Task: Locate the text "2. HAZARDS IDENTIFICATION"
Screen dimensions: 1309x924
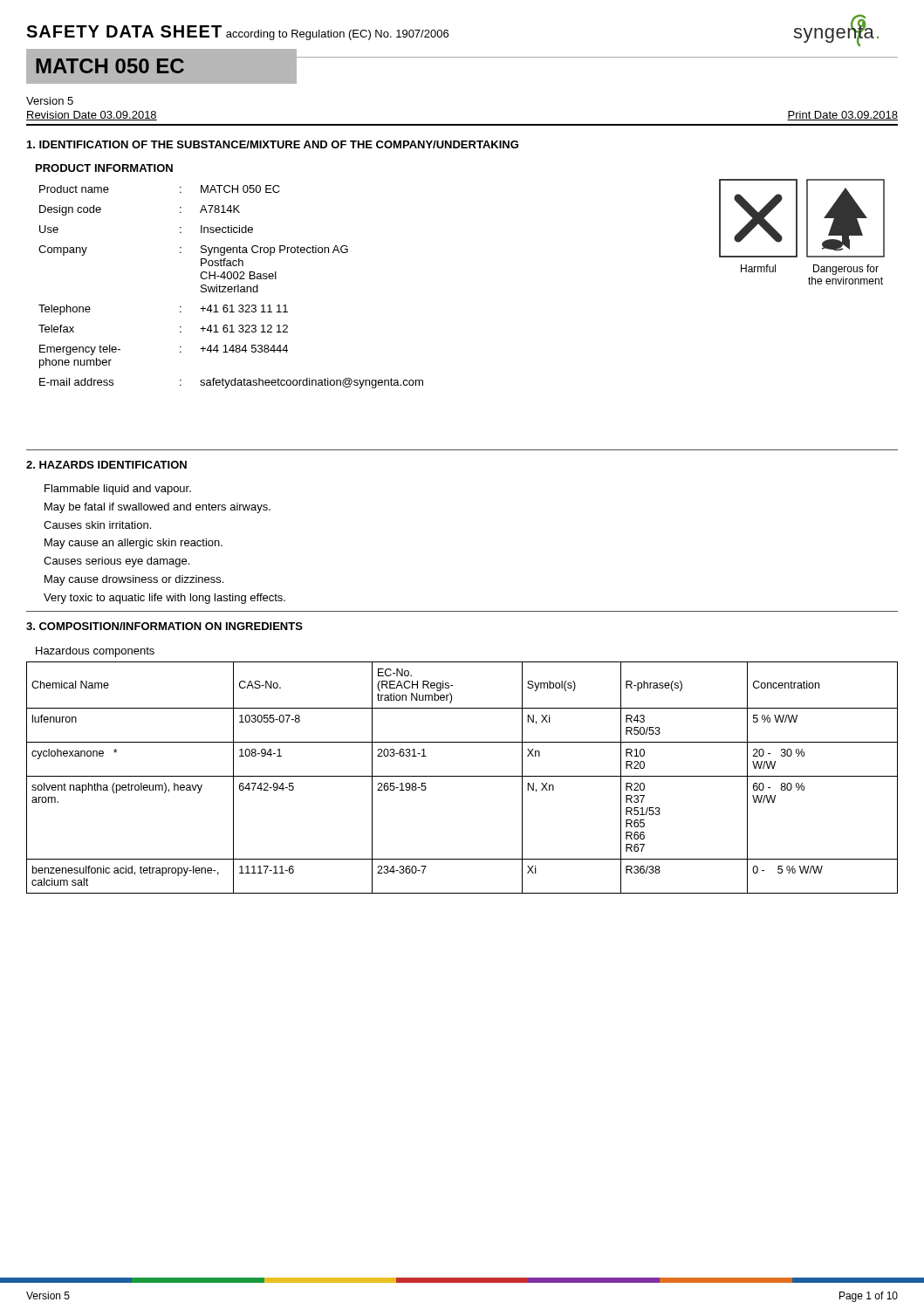Action: [107, 465]
